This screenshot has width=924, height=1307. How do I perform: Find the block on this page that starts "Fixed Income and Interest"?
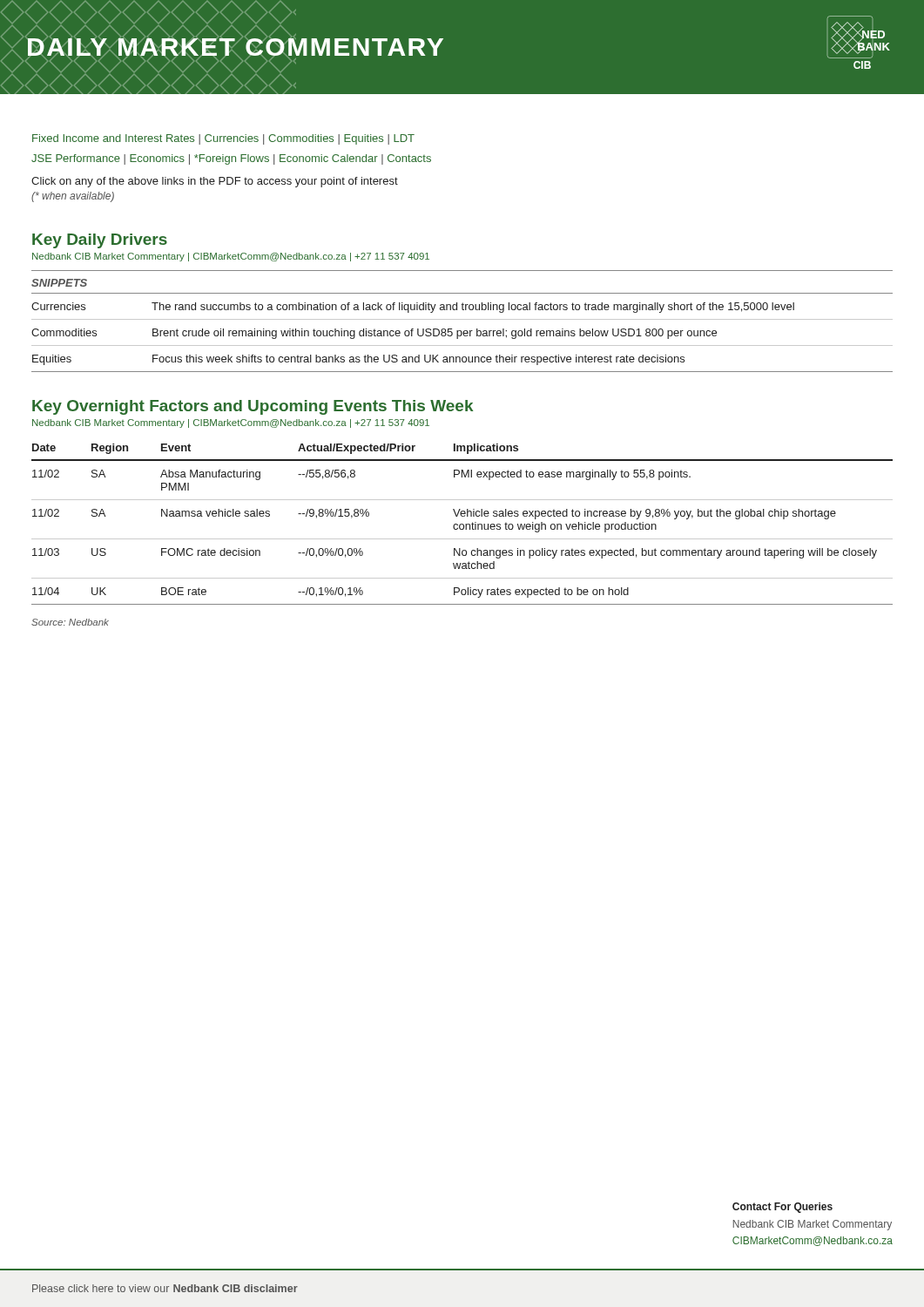(x=231, y=148)
